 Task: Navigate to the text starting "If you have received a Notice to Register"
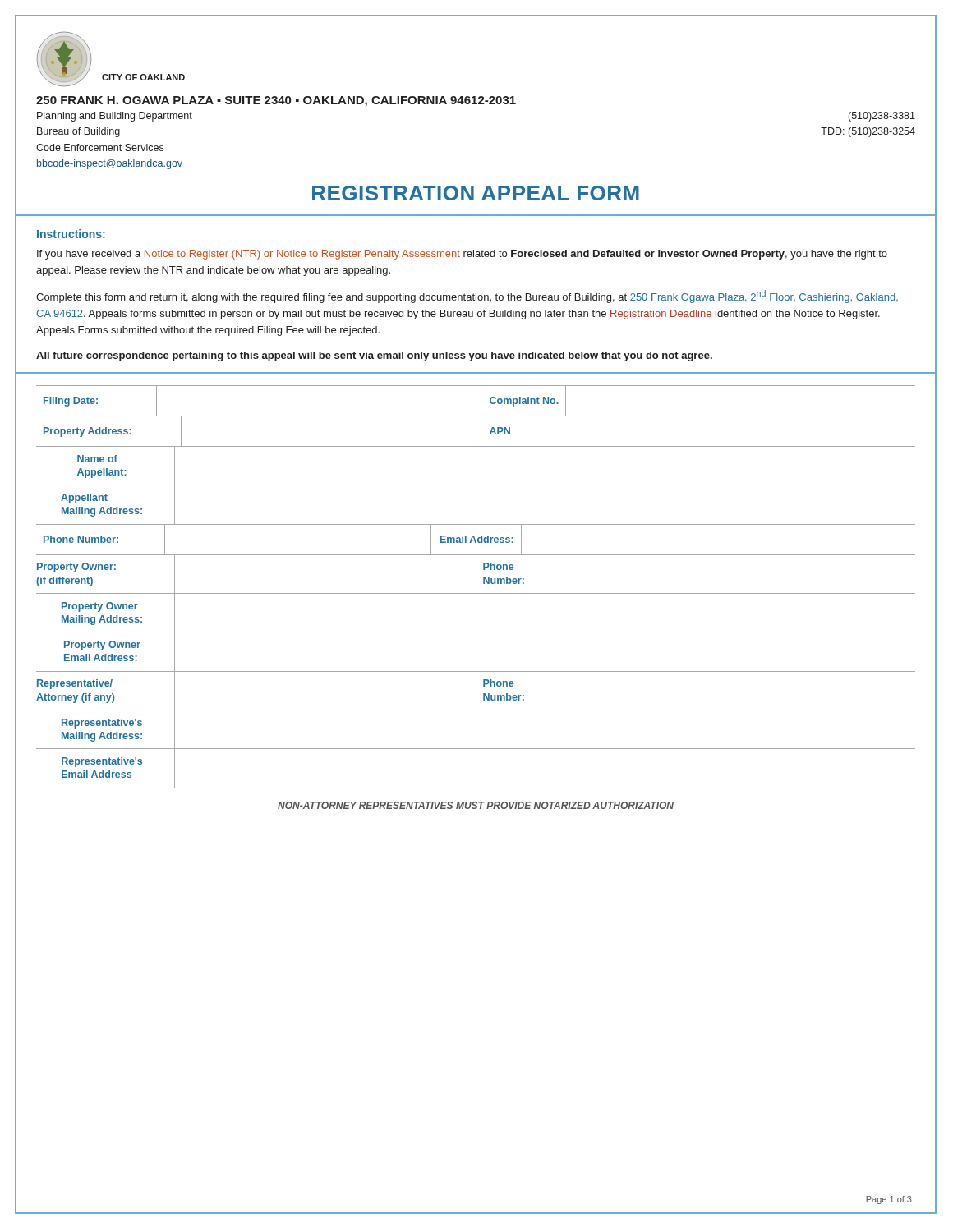coord(462,261)
